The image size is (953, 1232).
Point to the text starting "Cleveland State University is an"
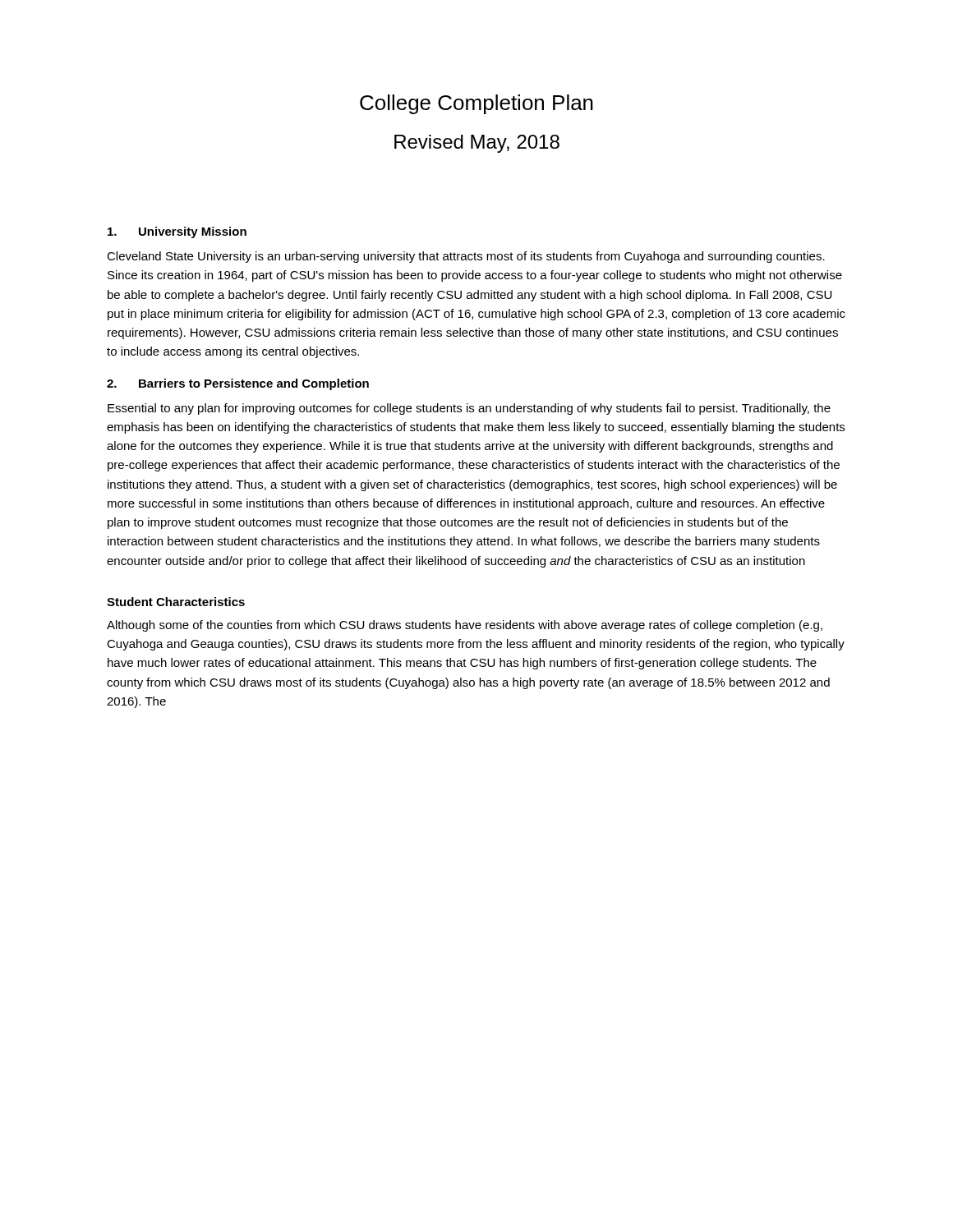476,304
